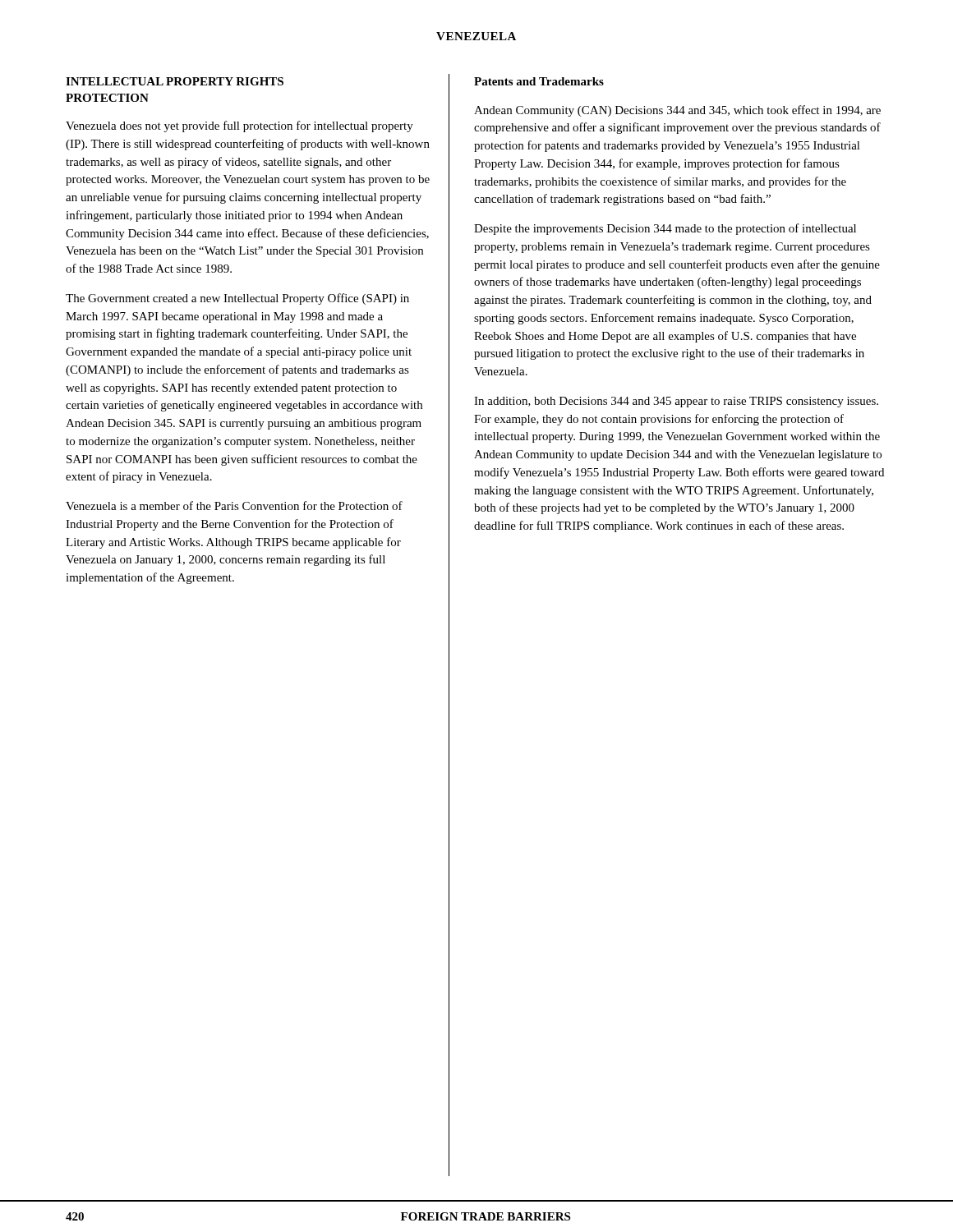Image resolution: width=953 pixels, height=1232 pixels.
Task: Where is the passage that starts "The Government created"?
Action: pos(249,388)
